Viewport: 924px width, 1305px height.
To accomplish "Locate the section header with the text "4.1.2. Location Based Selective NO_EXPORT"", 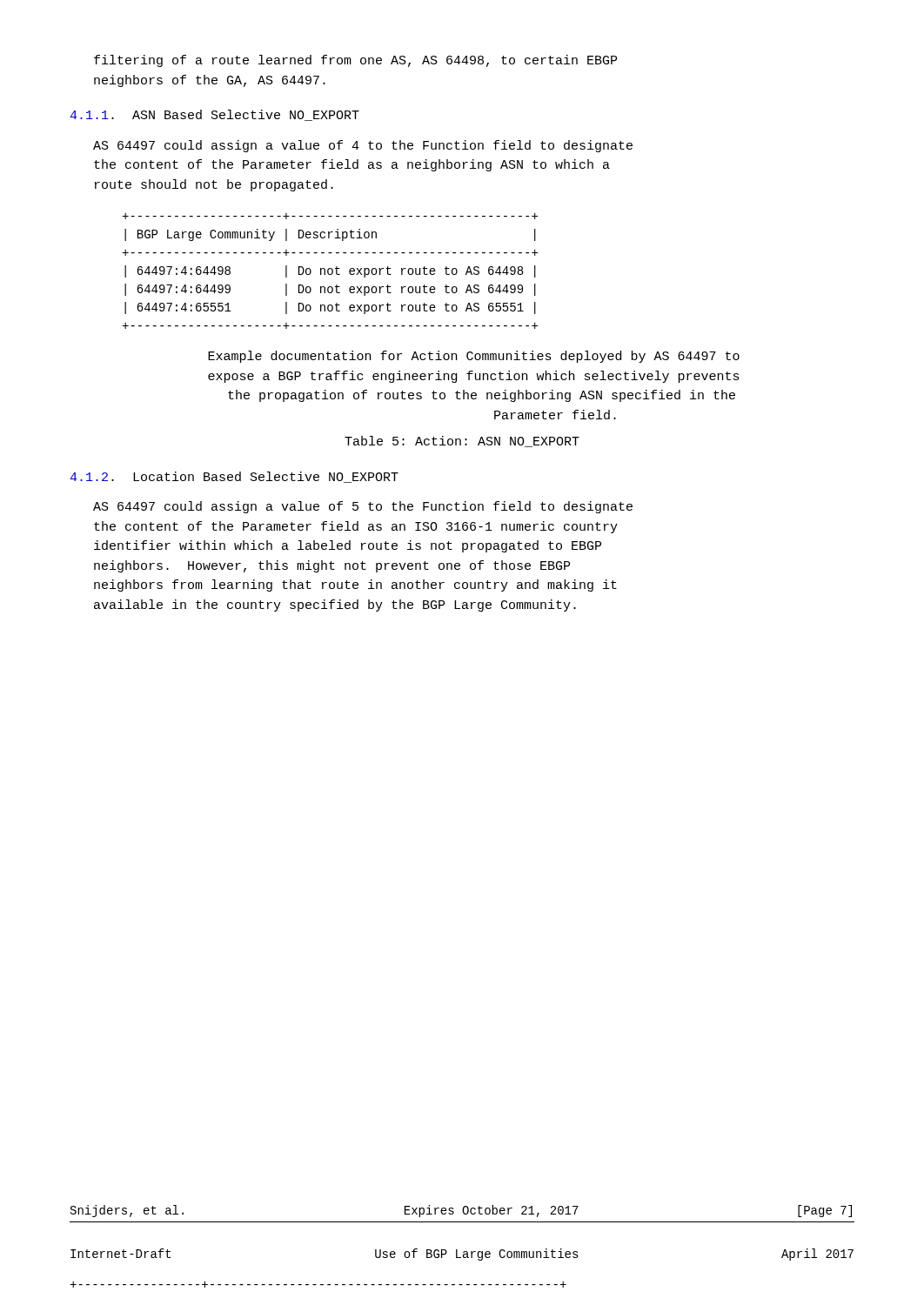I will coord(234,478).
